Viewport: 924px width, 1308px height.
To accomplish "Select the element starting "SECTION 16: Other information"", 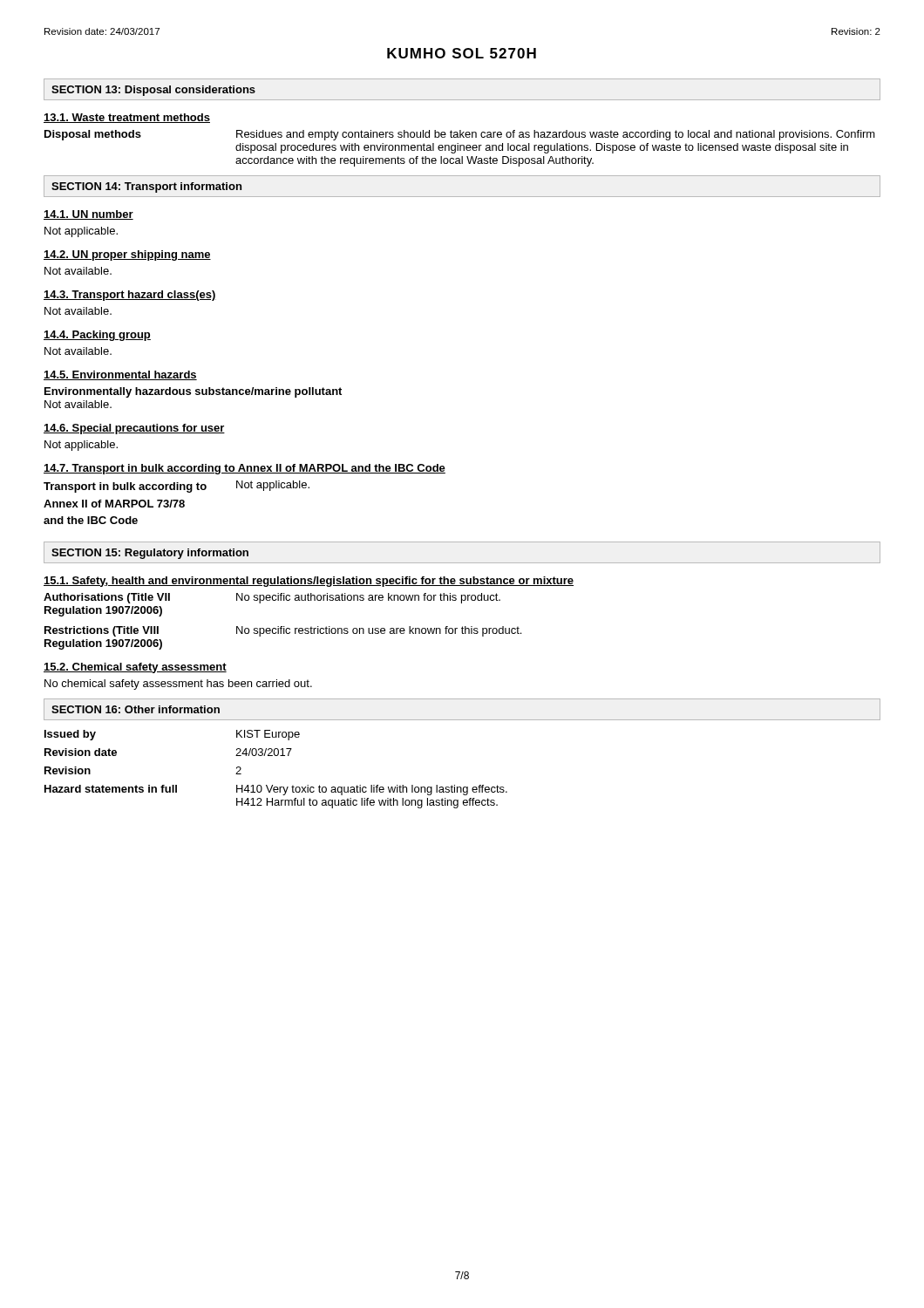I will (136, 709).
